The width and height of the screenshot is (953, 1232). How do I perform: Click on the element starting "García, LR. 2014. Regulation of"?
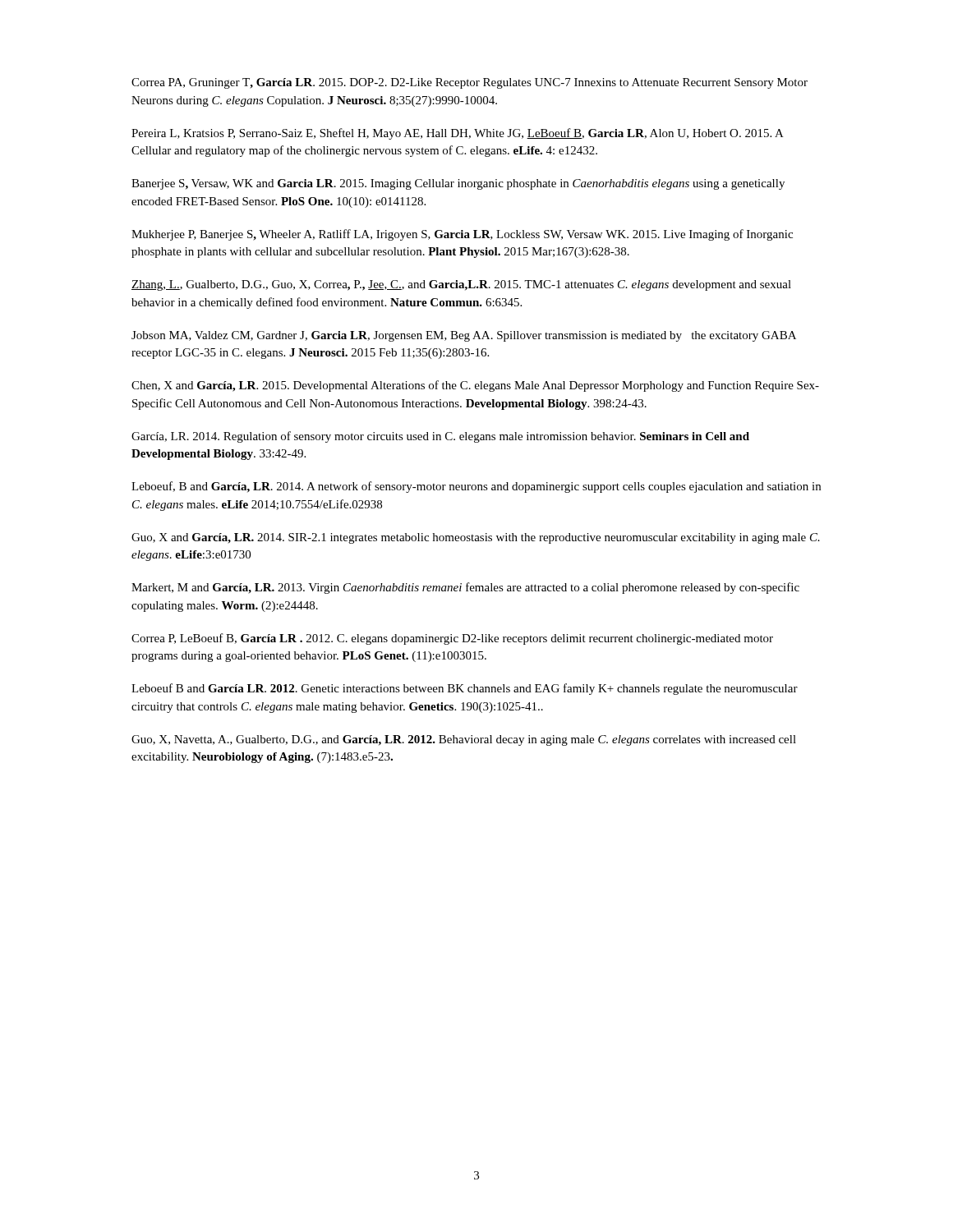[440, 445]
